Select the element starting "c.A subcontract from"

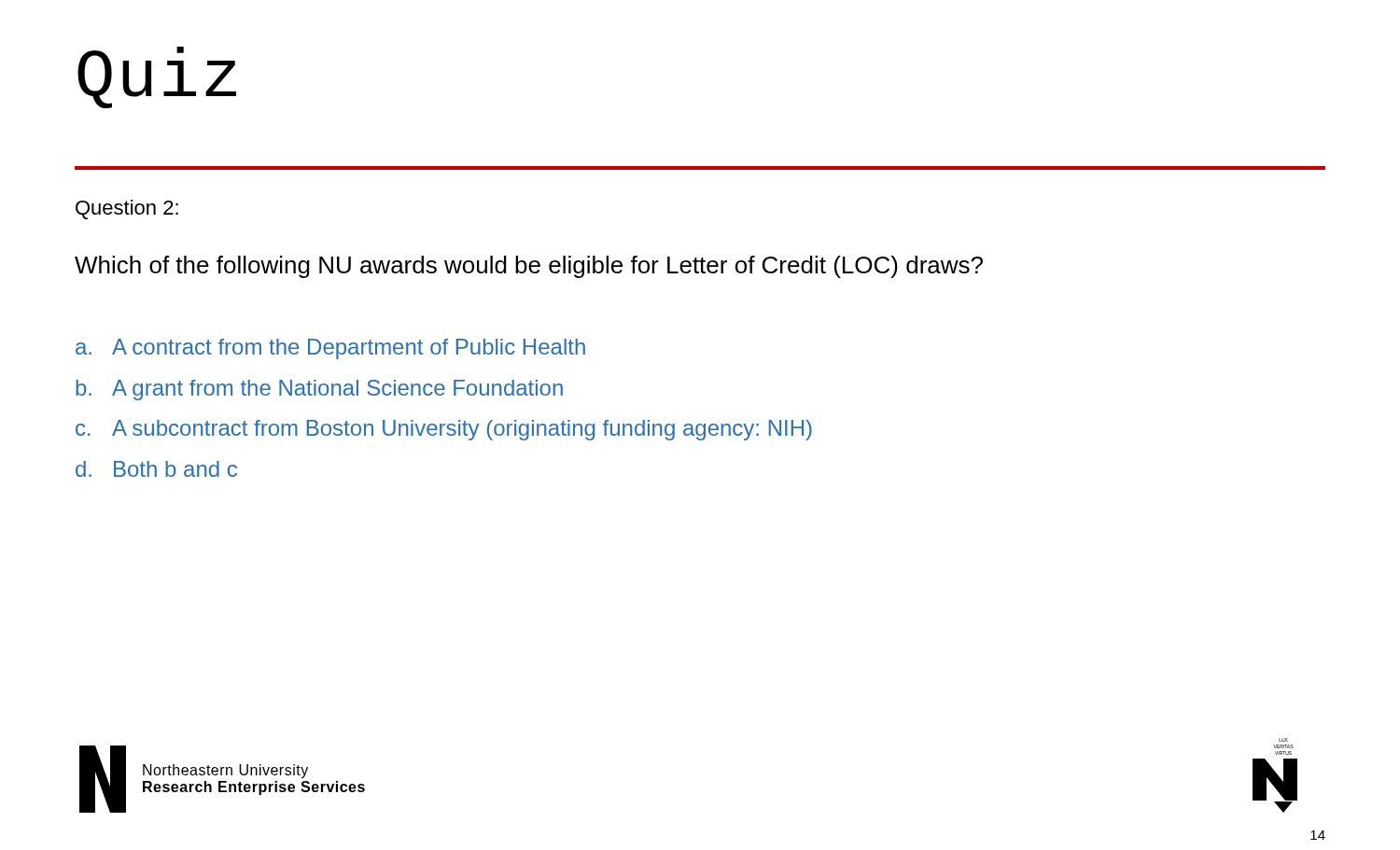click(444, 428)
